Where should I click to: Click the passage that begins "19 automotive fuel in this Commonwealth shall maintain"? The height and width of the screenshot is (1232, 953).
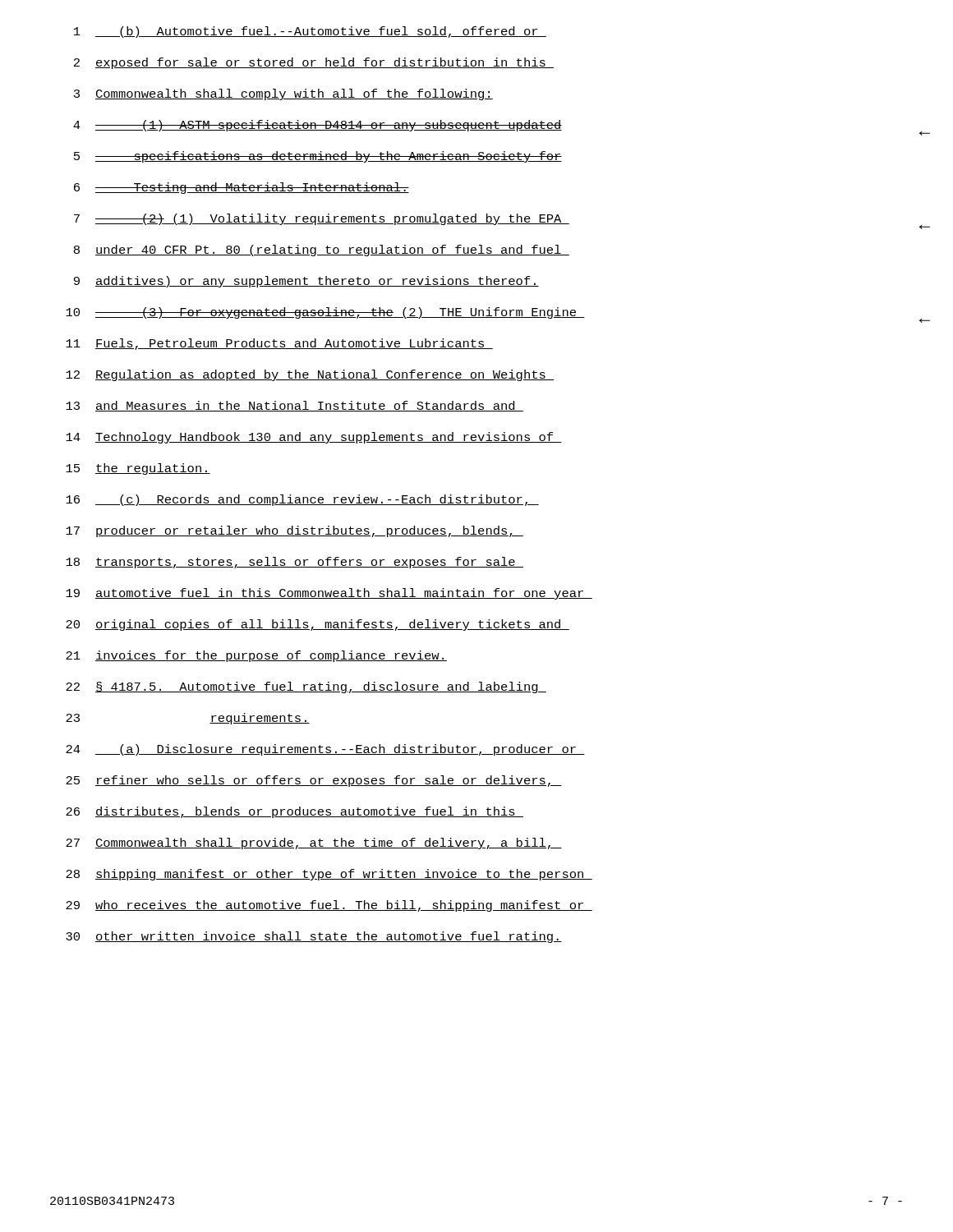point(476,594)
